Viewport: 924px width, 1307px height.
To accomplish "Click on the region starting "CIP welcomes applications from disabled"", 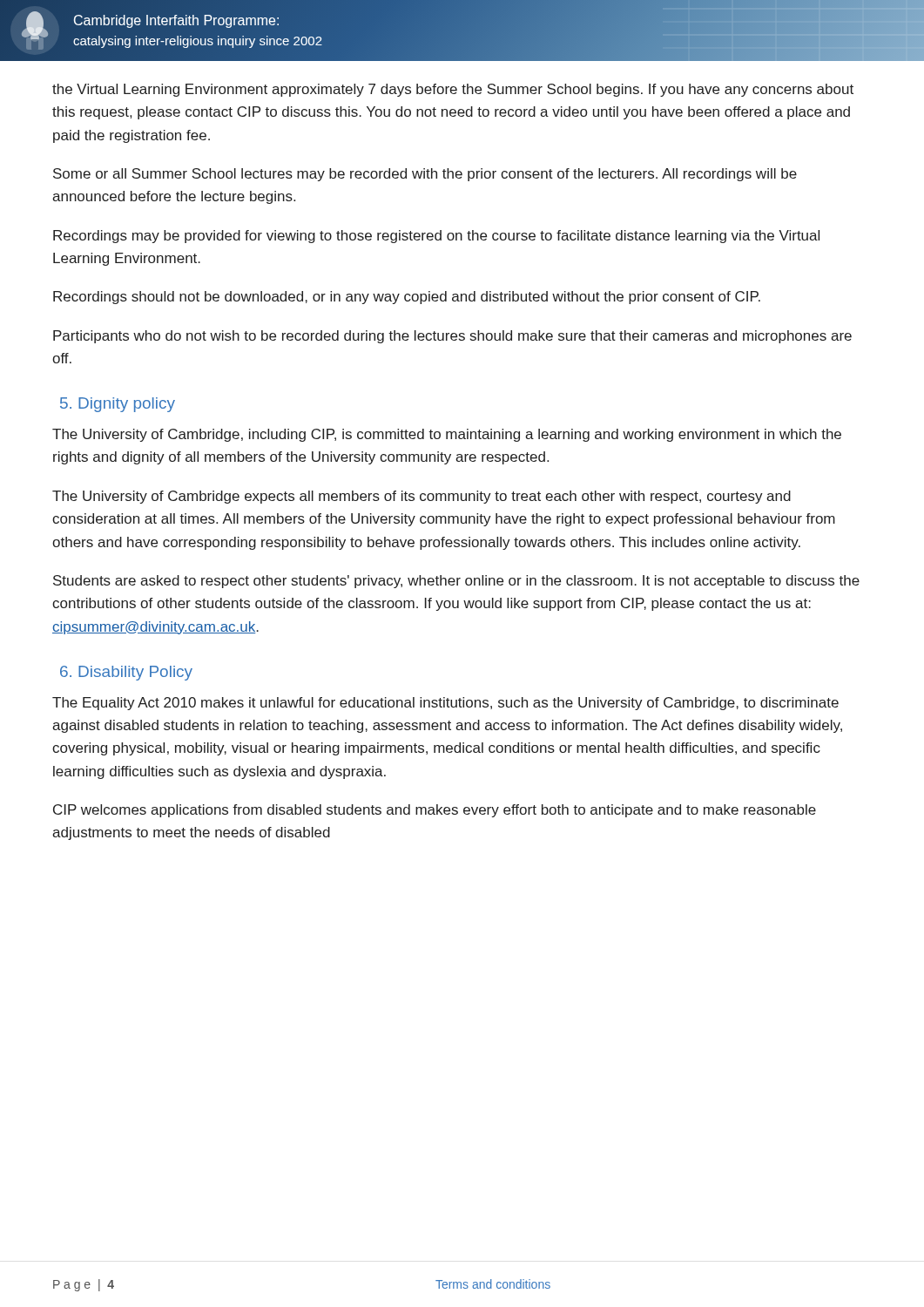I will pyautogui.click(x=434, y=821).
